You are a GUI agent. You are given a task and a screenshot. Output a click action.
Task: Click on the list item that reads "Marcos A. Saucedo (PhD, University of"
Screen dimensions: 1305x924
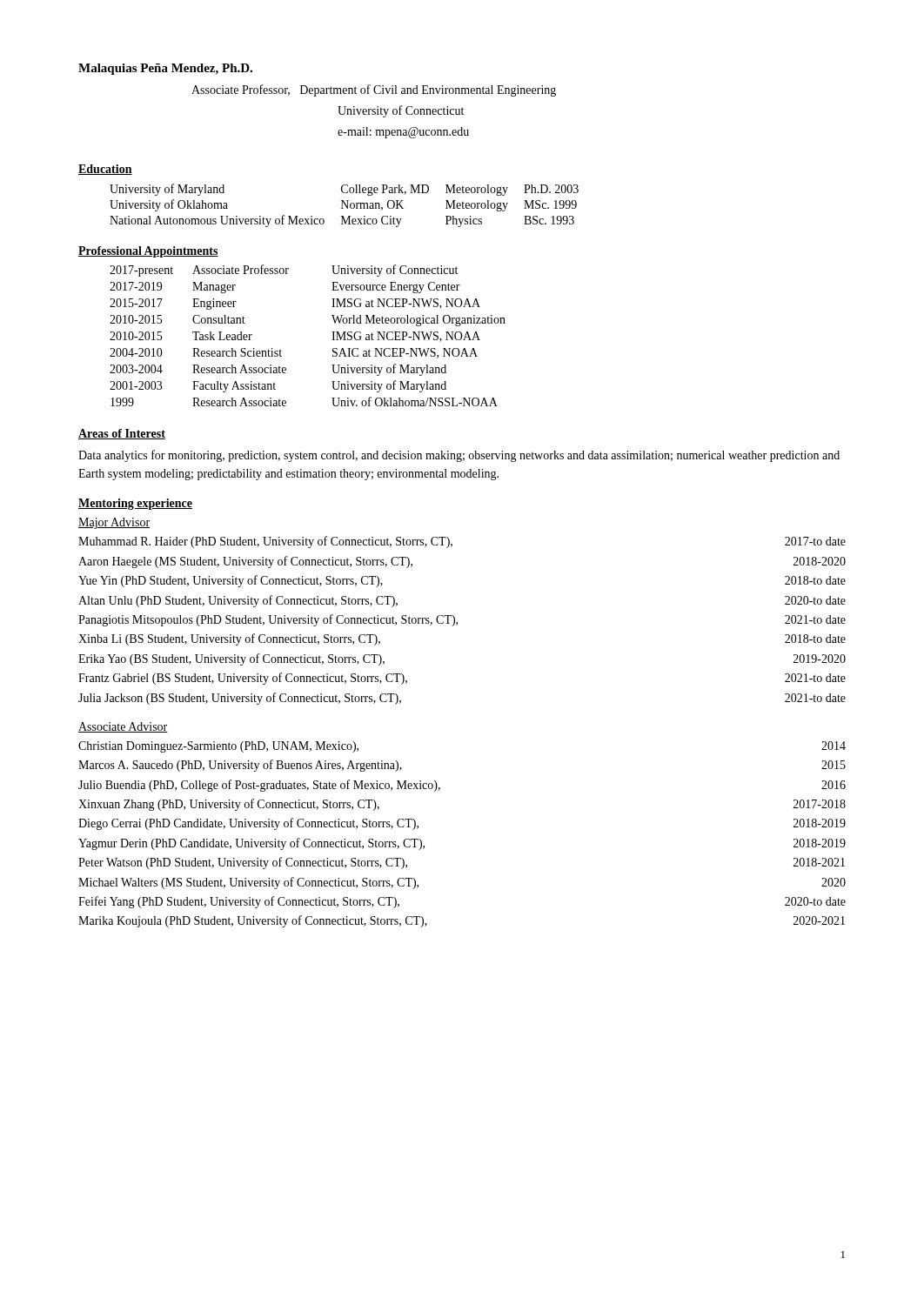coord(240,765)
